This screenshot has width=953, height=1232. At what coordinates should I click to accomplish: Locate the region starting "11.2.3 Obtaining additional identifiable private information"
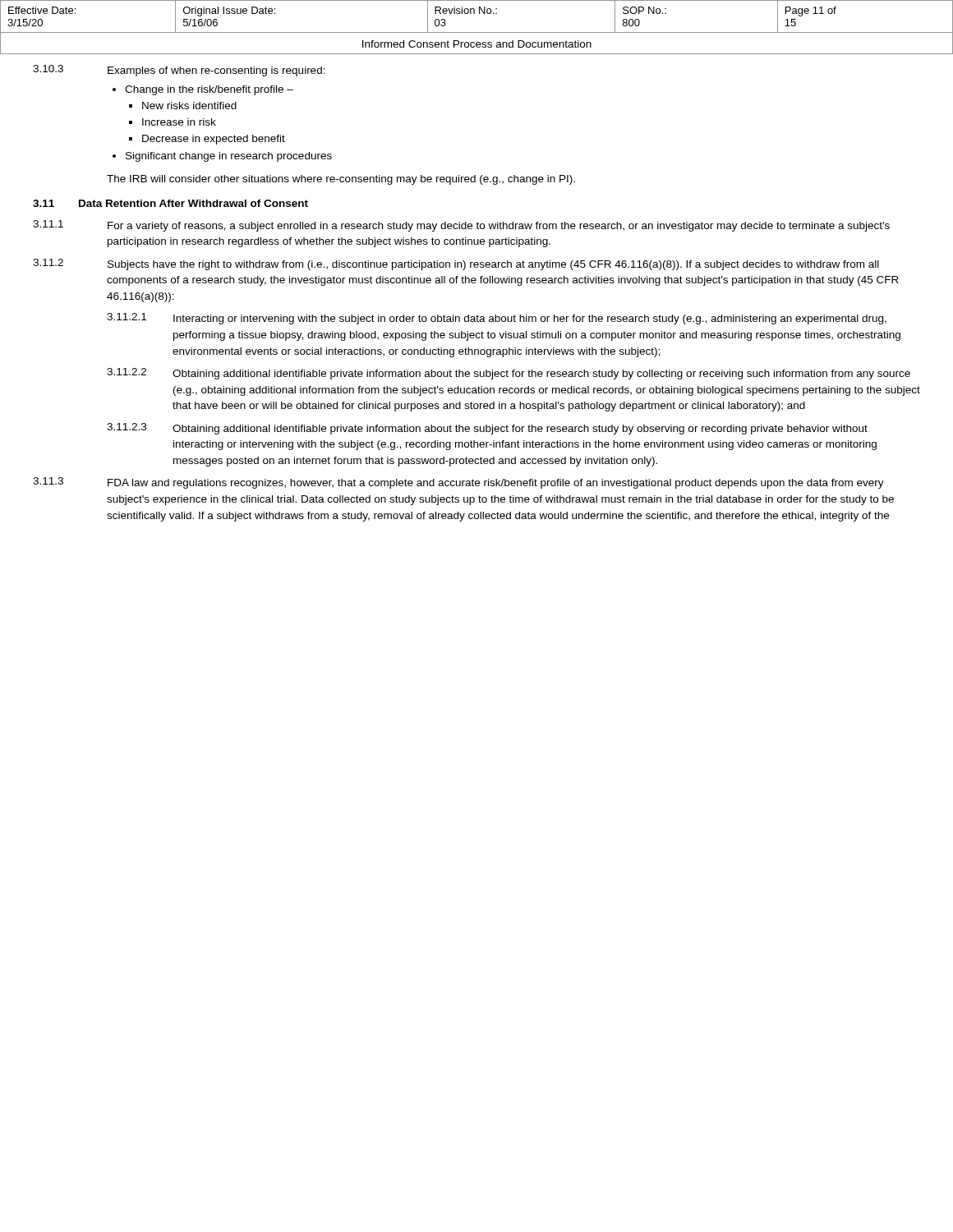click(x=513, y=444)
